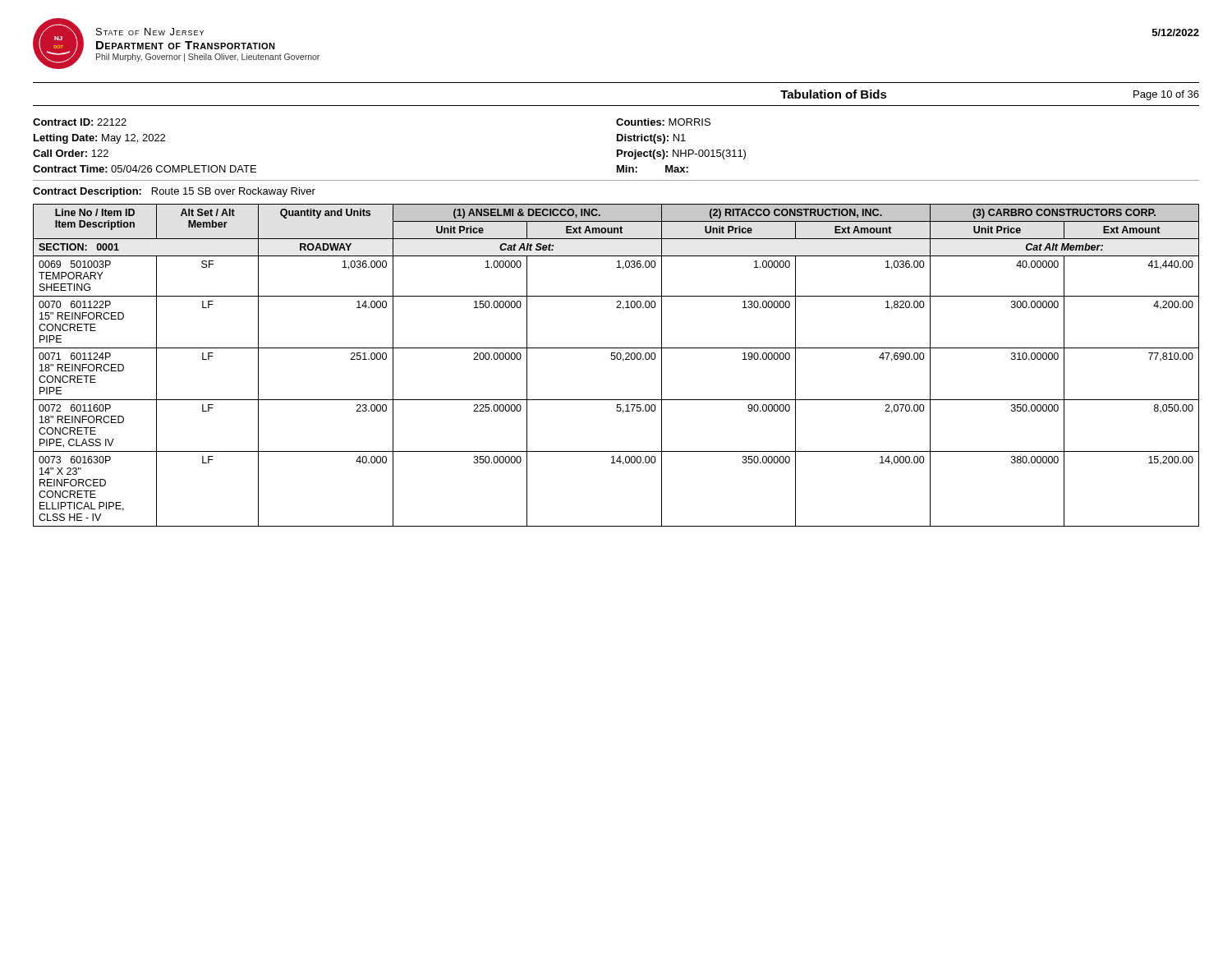Click on the text block containing "Tabulation of Bids Page 10"
The image size is (1232, 953).
(x=883, y=94)
